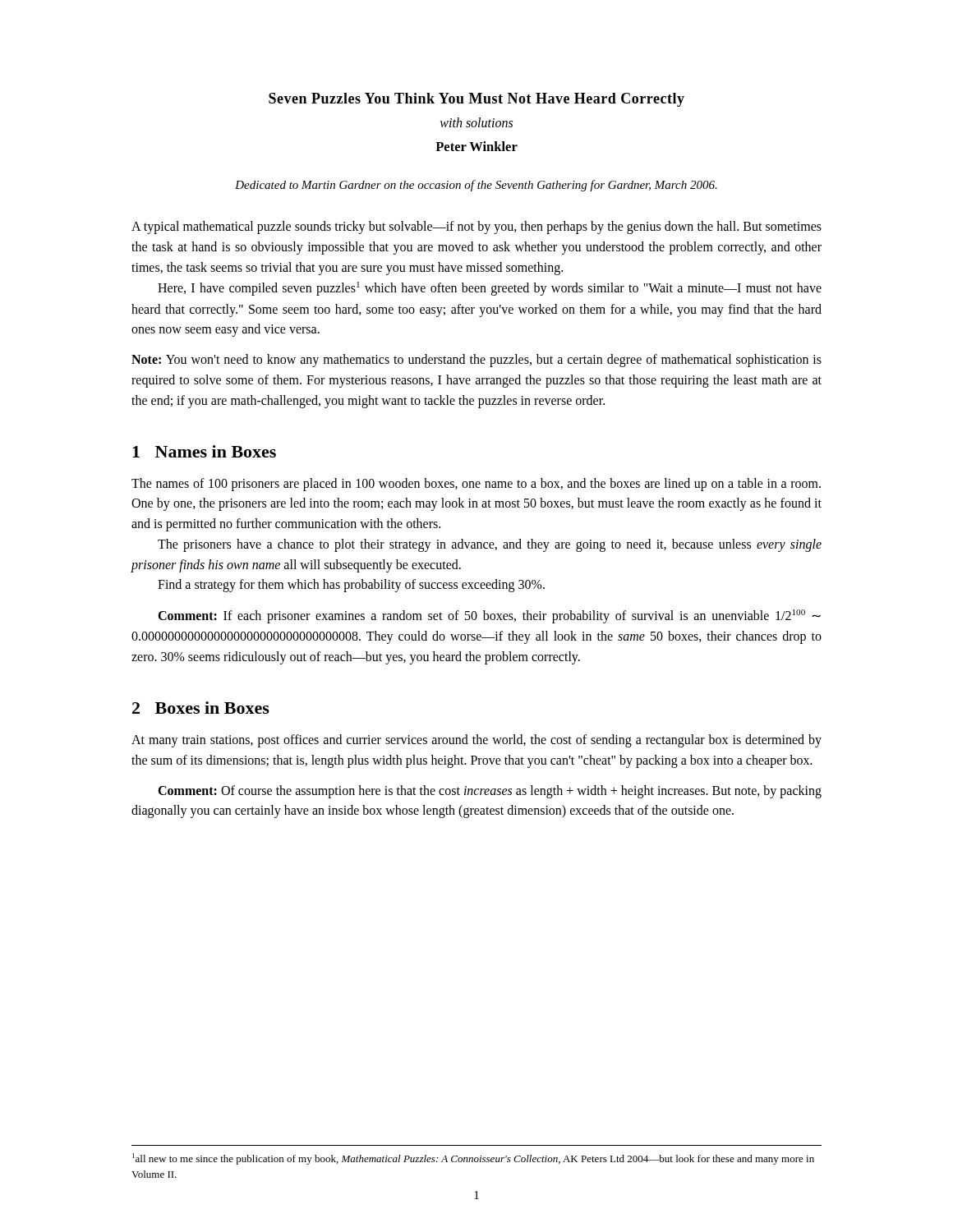Locate the text block starting "Dedicated to Martin Gardner on the occasion of"
Screen dimensions: 1232x953
click(476, 185)
